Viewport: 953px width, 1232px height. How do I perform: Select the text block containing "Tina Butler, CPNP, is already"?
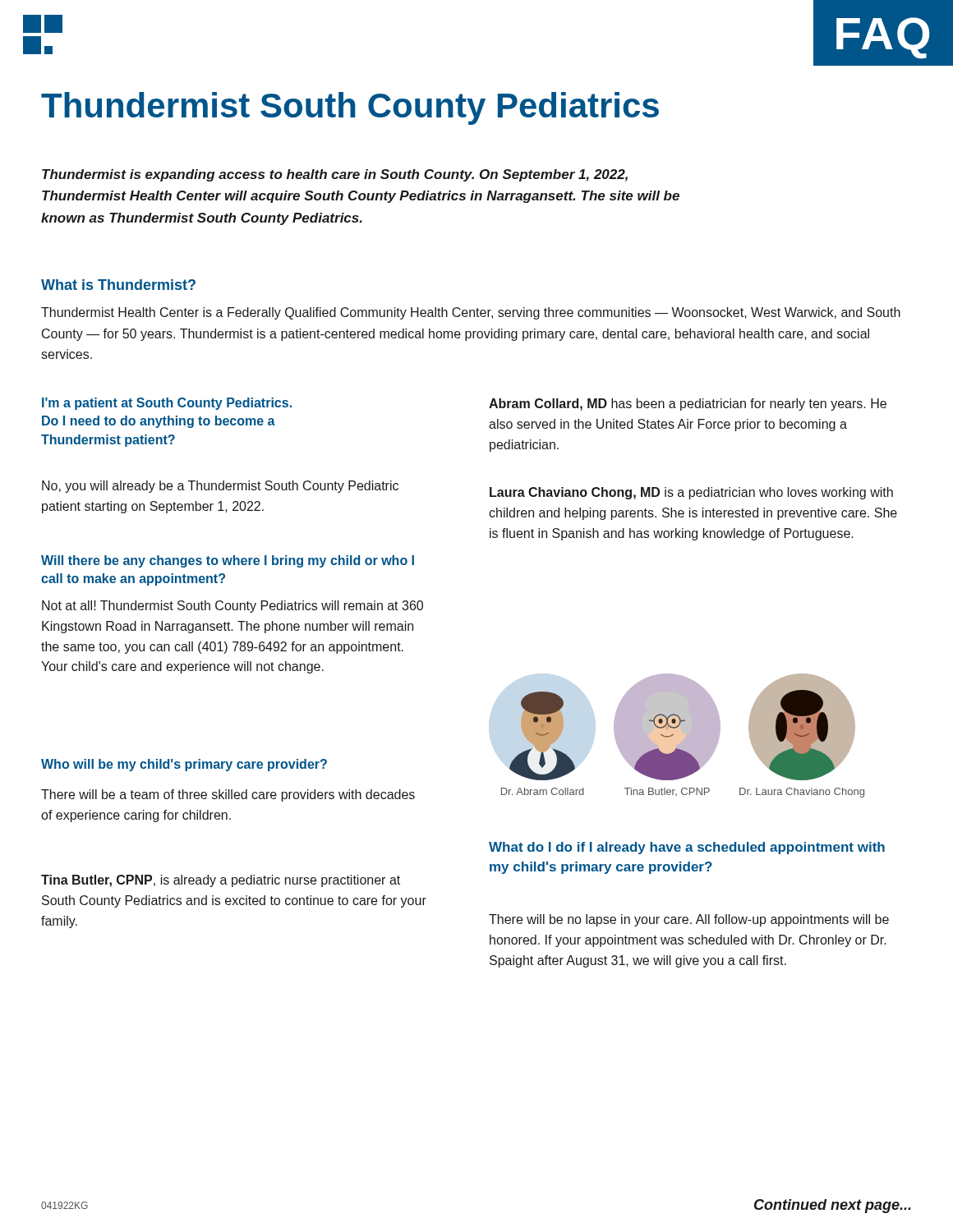pos(234,901)
